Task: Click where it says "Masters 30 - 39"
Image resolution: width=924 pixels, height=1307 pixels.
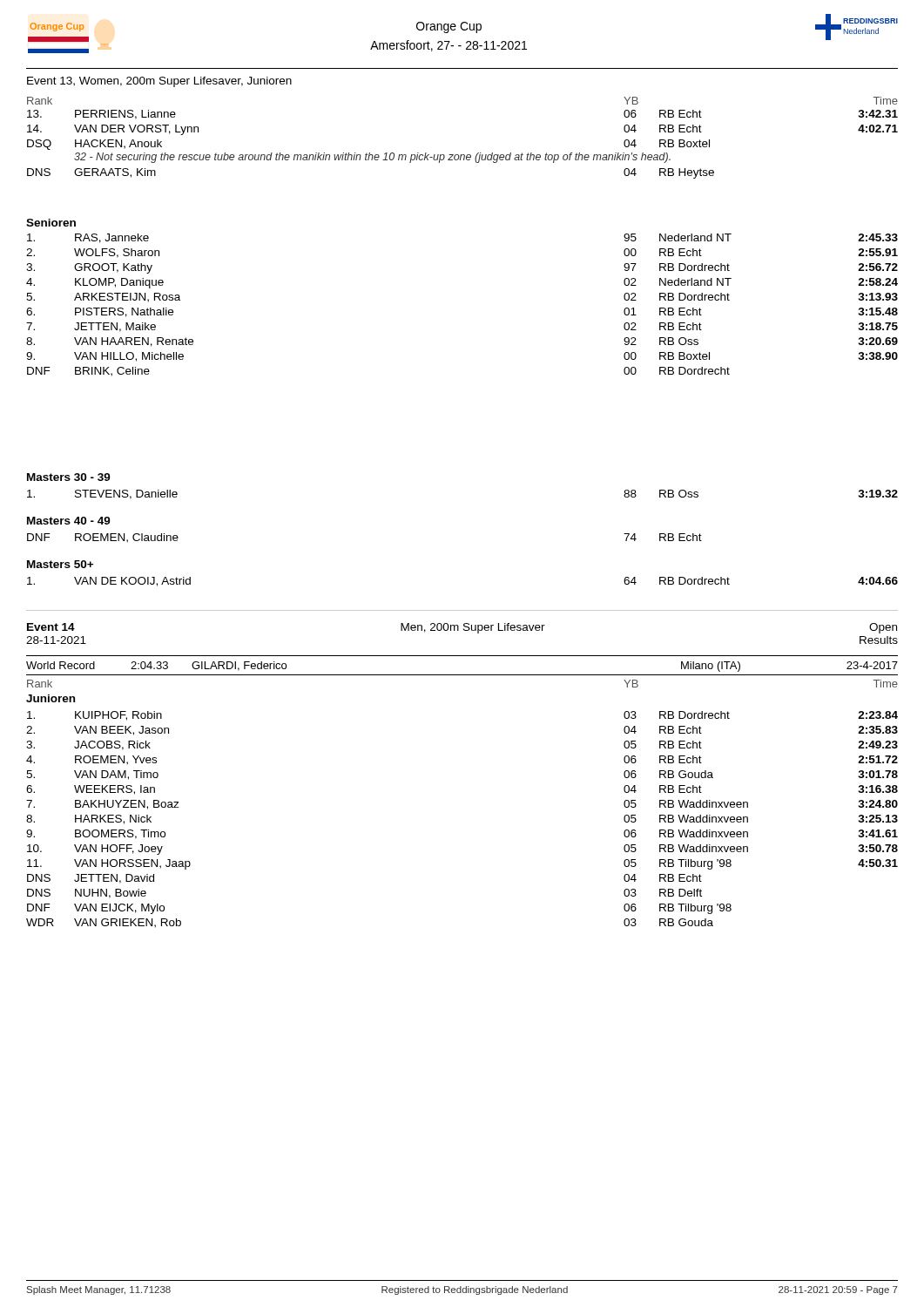Action: click(x=68, y=477)
